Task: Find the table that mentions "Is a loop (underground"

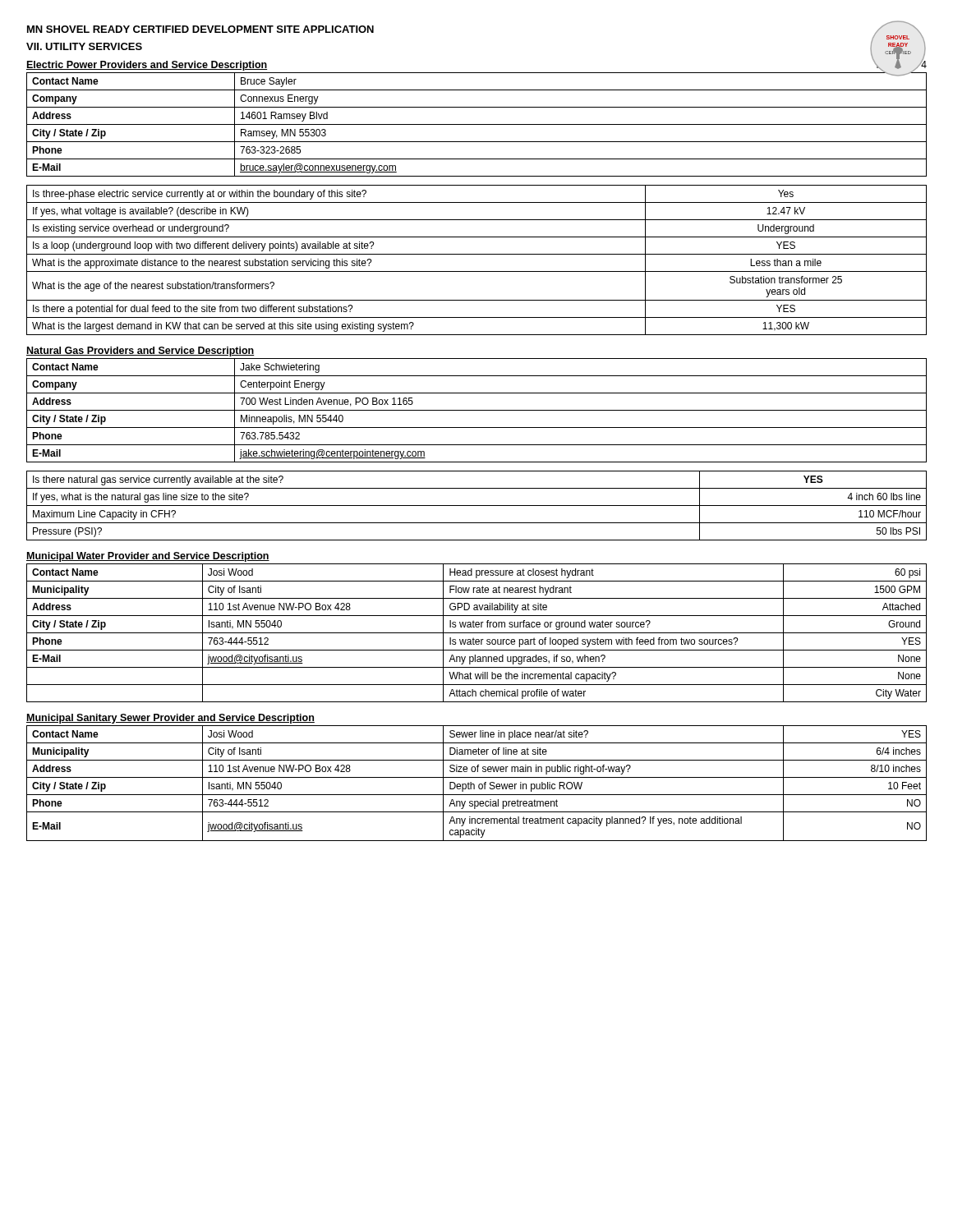Action: 476,260
